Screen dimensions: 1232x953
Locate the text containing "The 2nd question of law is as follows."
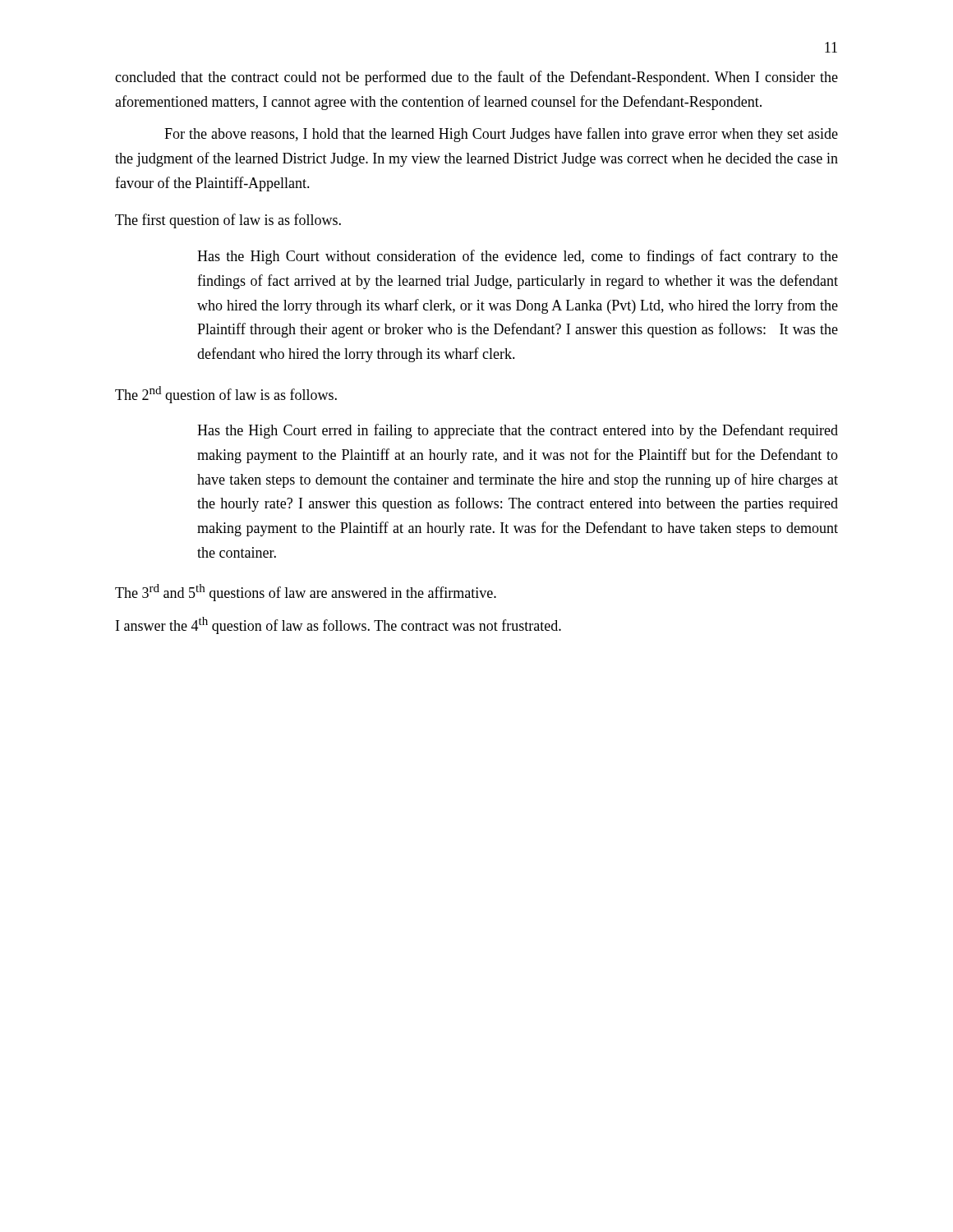click(226, 393)
